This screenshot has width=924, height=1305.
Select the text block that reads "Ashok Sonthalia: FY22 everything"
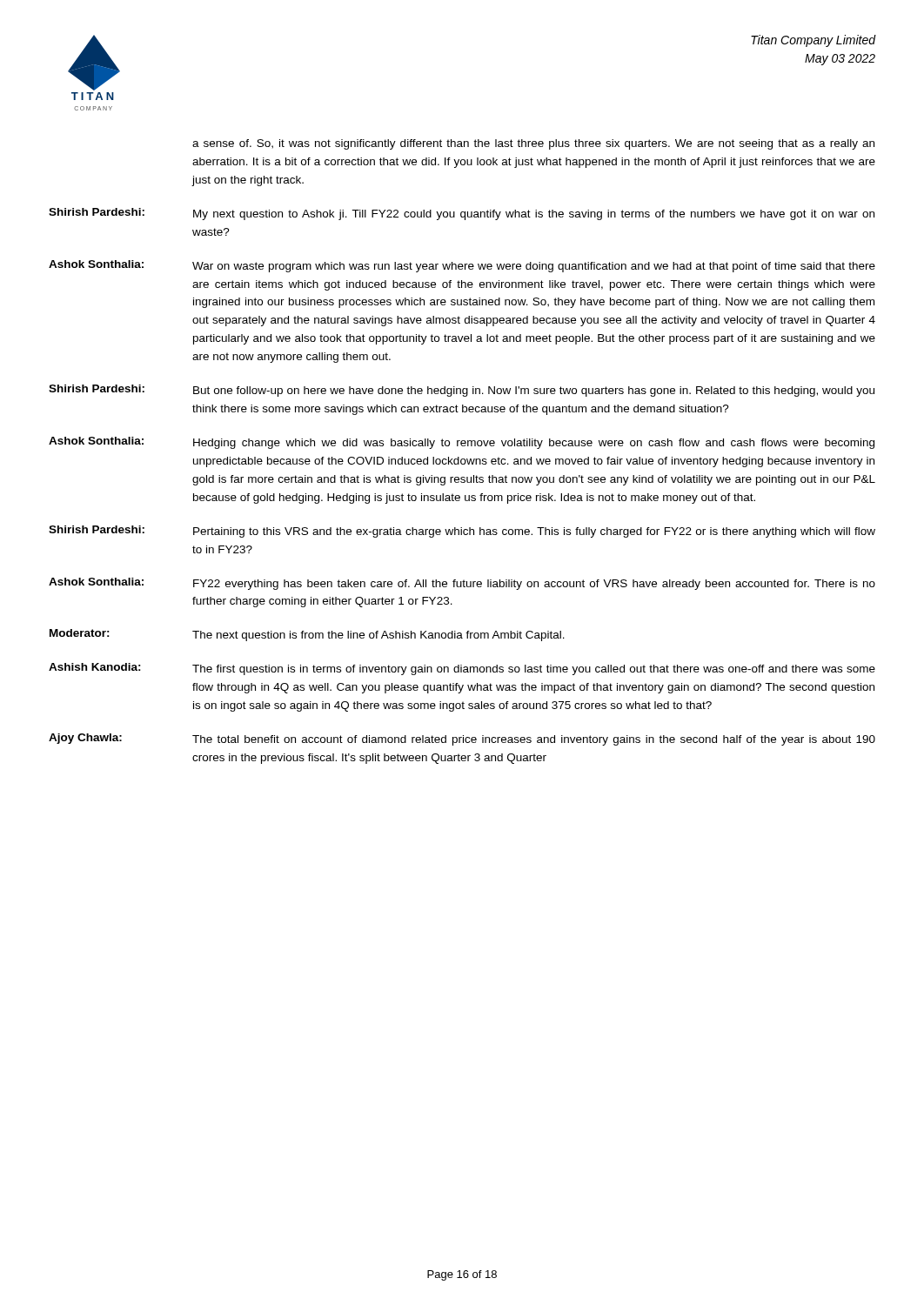pos(462,593)
